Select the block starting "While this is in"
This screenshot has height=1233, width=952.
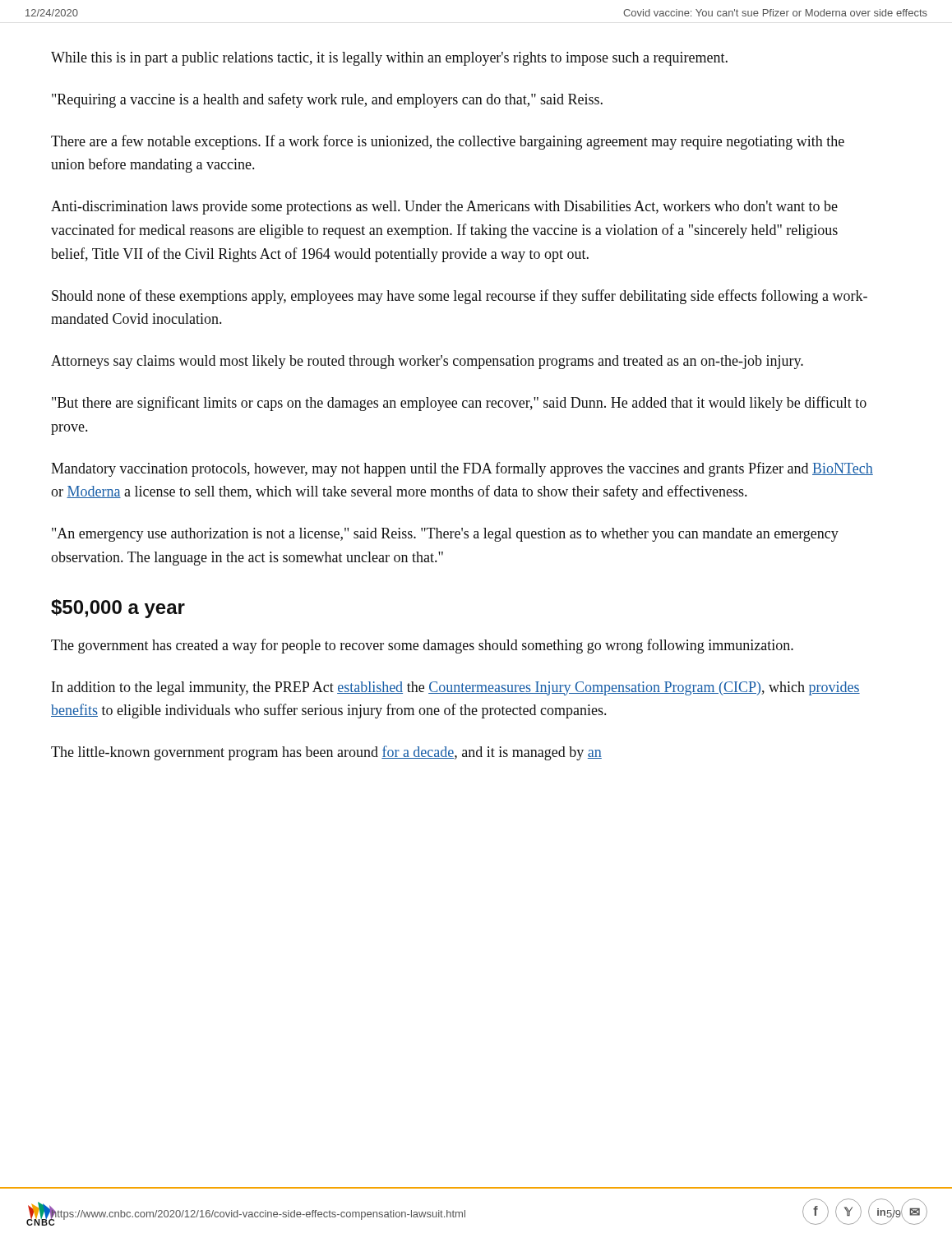(390, 58)
